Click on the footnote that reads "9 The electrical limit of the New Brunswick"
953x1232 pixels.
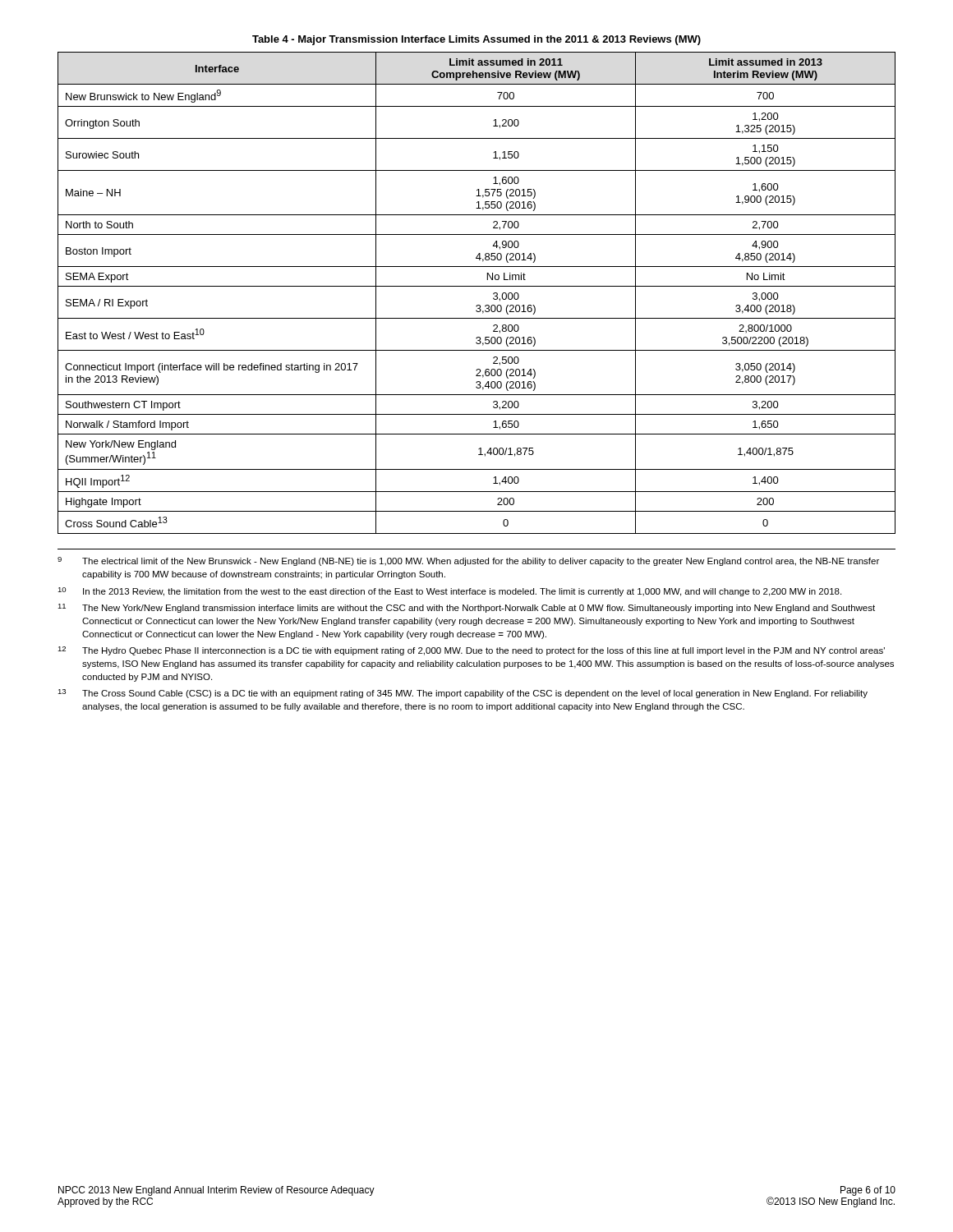point(476,568)
